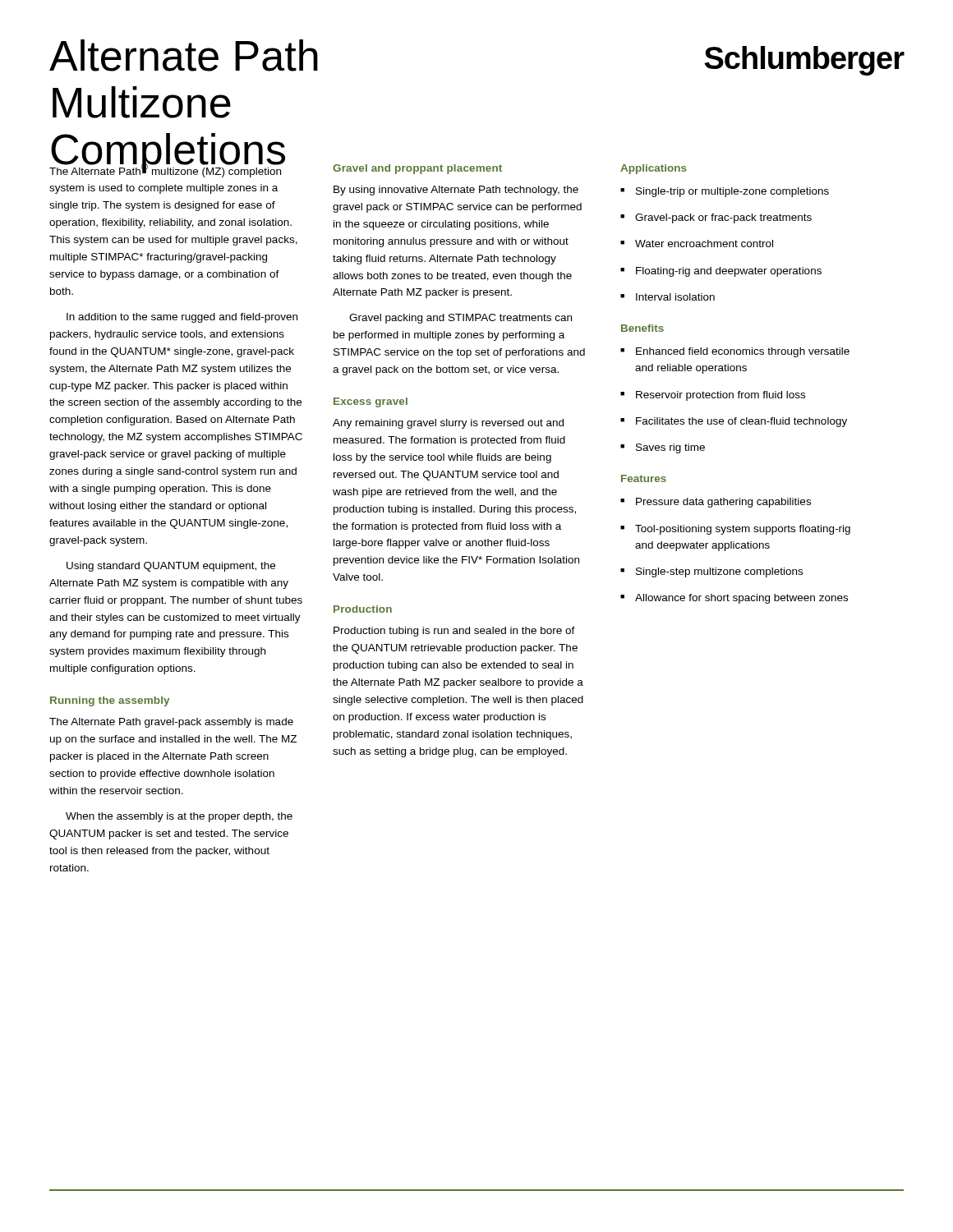
Task: Select the region starting "The Alternate Path gravel-pack assembly is made"
Action: (x=177, y=757)
